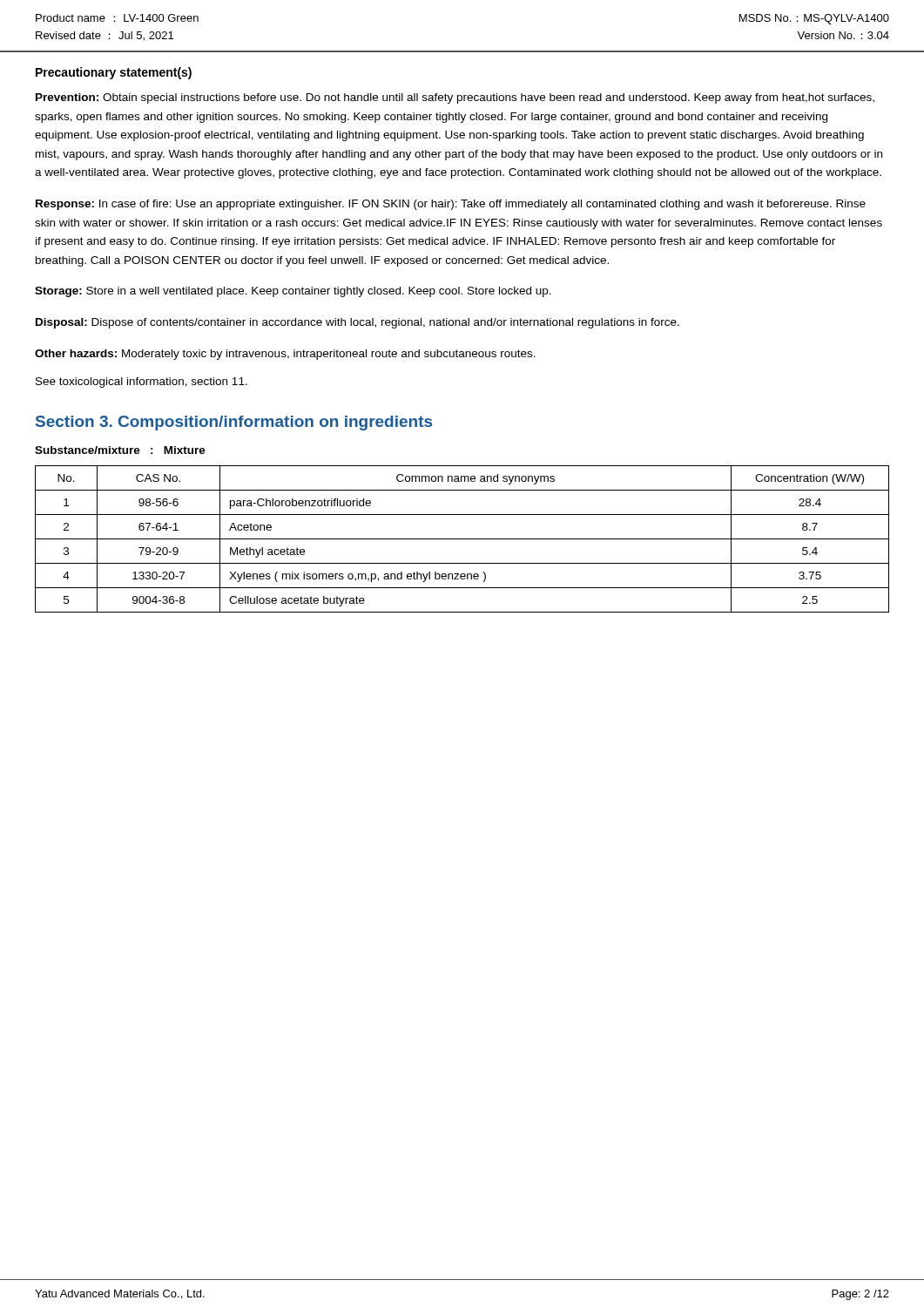Screen dimensions: 1307x924
Task: Locate the text block starting "Other hazards: Moderately toxic by"
Action: [285, 353]
